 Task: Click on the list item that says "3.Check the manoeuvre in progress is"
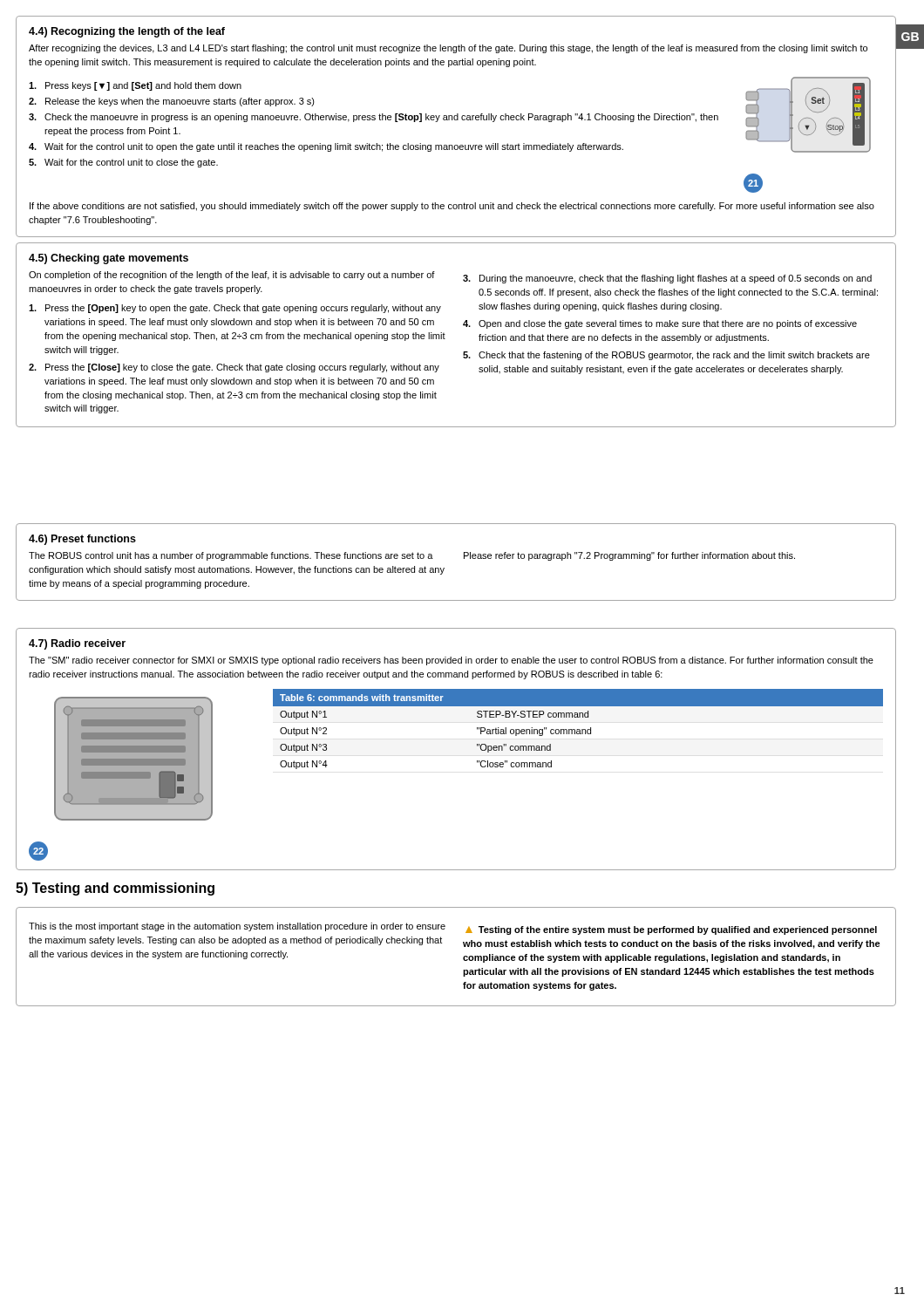pos(377,124)
